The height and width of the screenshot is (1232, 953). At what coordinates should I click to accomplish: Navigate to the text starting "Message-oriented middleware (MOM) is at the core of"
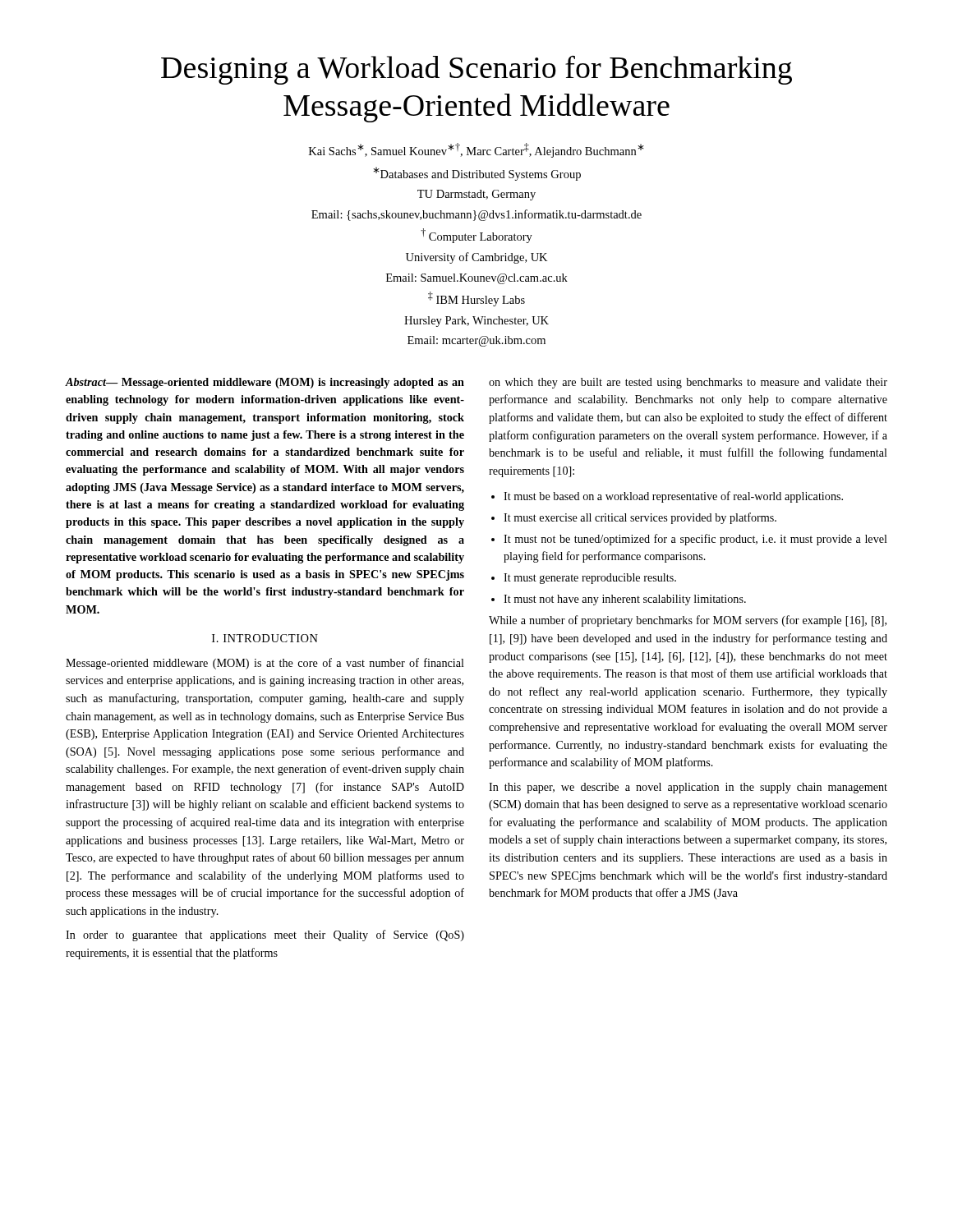pyautogui.click(x=265, y=808)
